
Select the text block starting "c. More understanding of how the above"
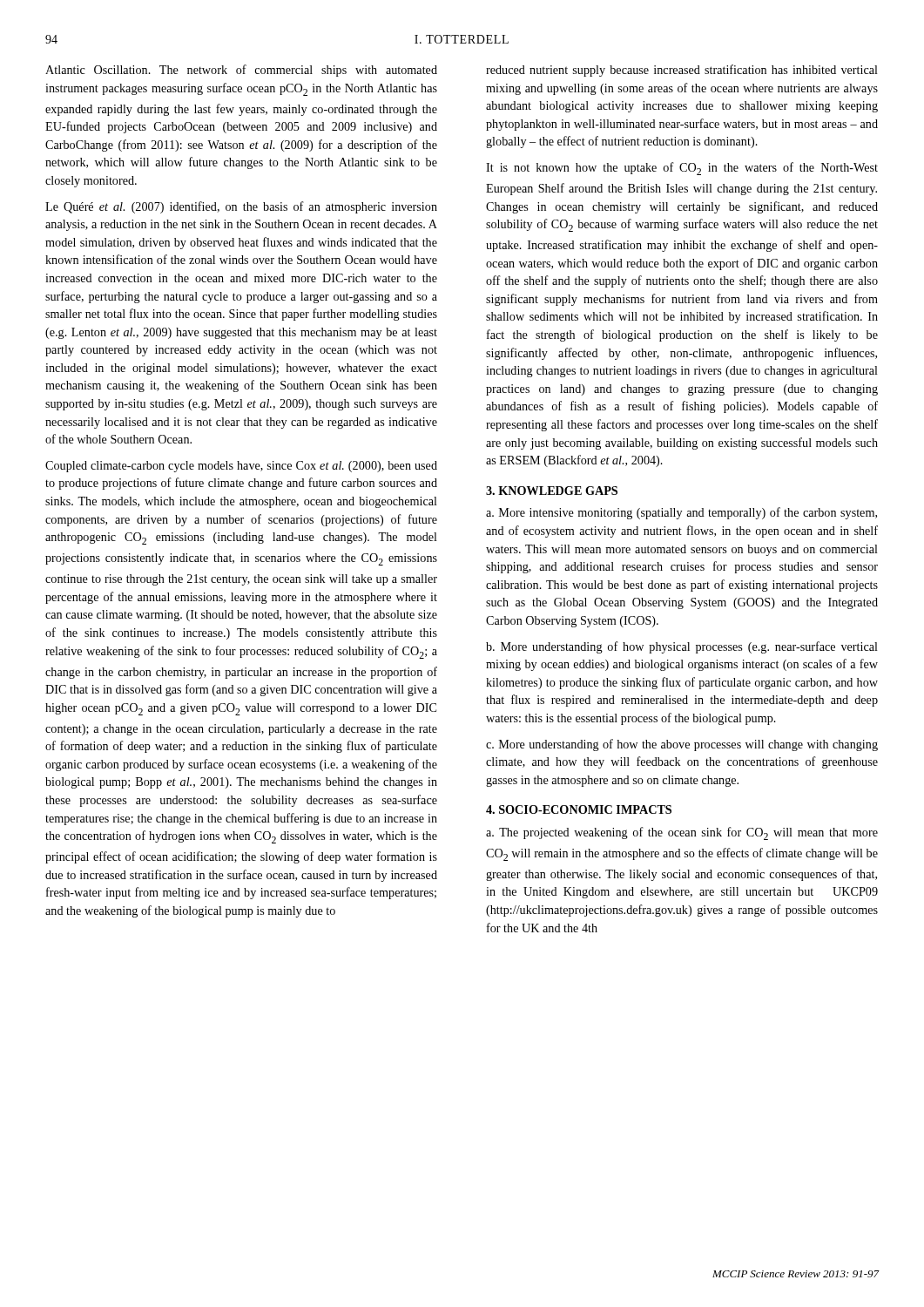pyautogui.click(x=682, y=762)
